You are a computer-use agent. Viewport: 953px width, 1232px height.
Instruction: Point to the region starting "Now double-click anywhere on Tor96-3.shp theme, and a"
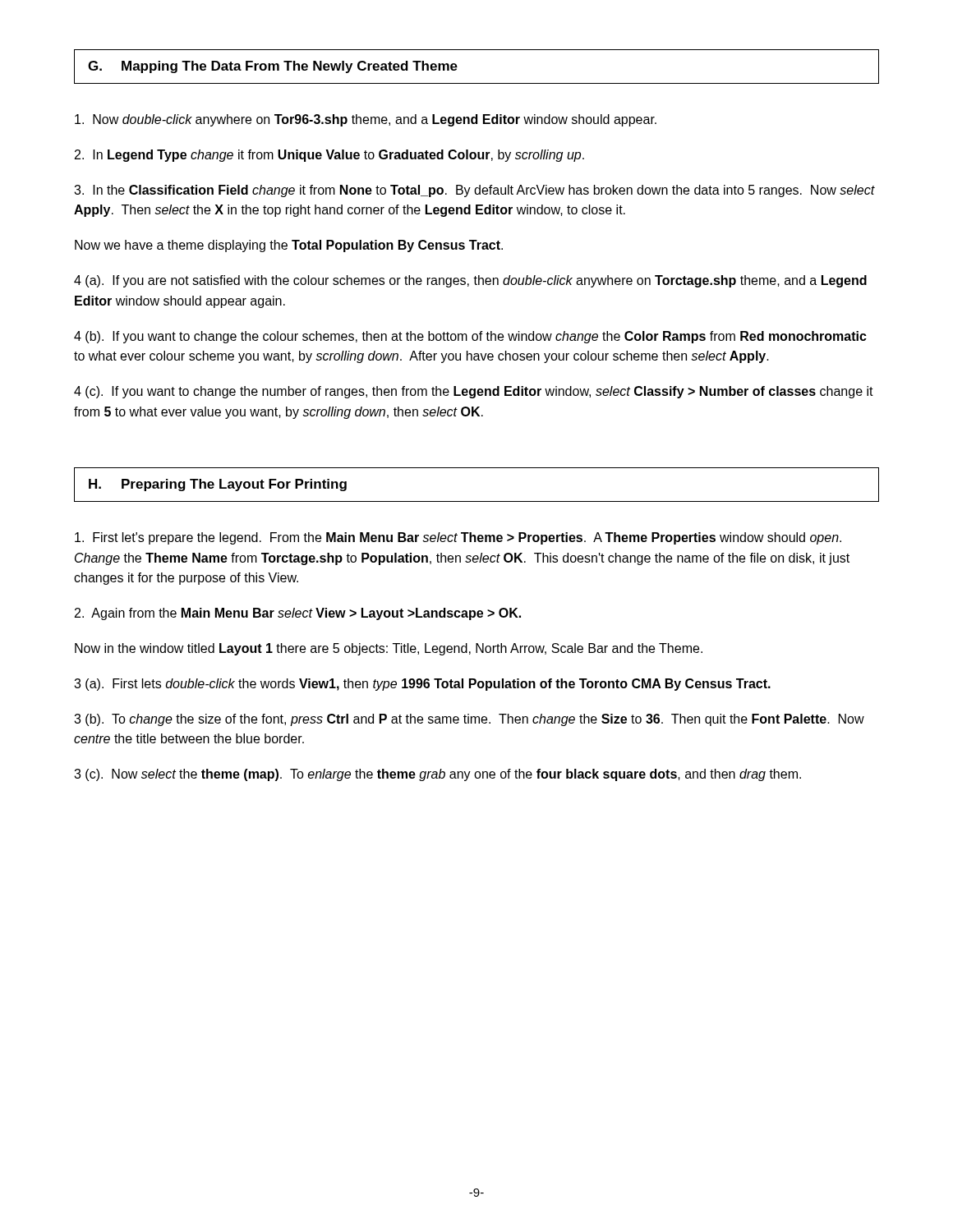coord(366,120)
